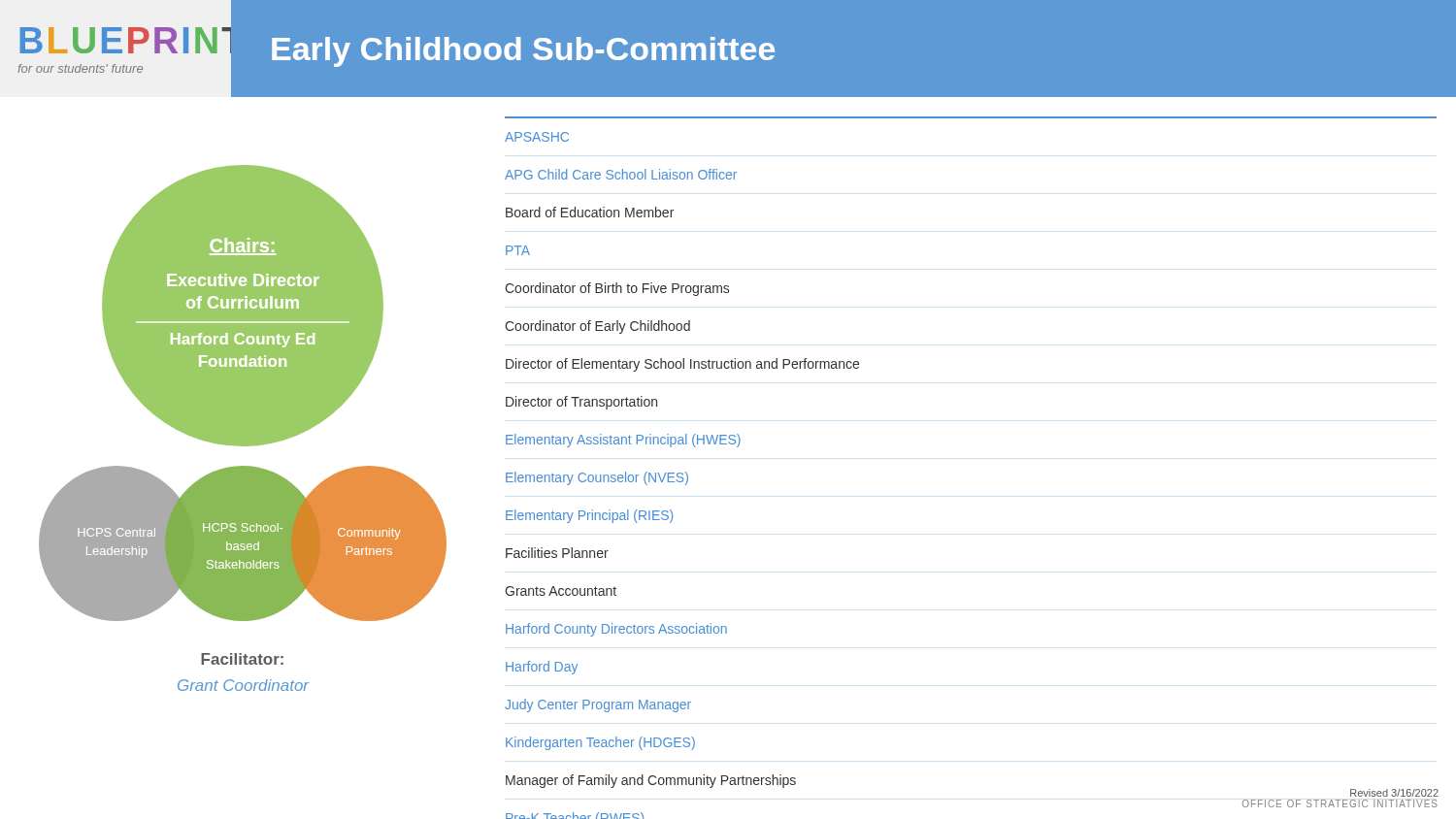Image resolution: width=1456 pixels, height=819 pixels.
Task: Find the list item that says "Coordinator of Early Childhood"
Action: [x=598, y=326]
